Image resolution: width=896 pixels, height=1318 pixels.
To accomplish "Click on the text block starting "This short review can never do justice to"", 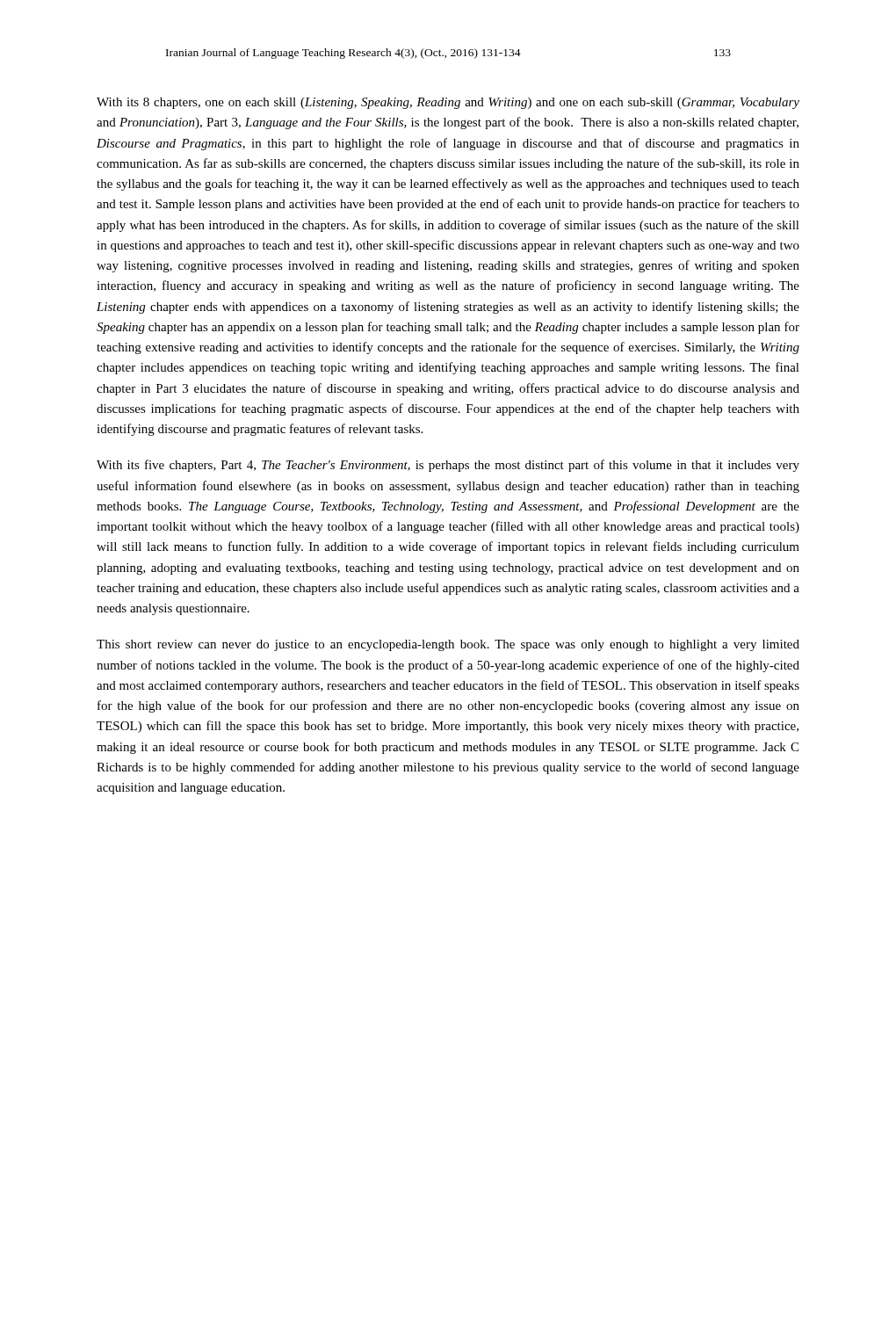I will (x=448, y=716).
